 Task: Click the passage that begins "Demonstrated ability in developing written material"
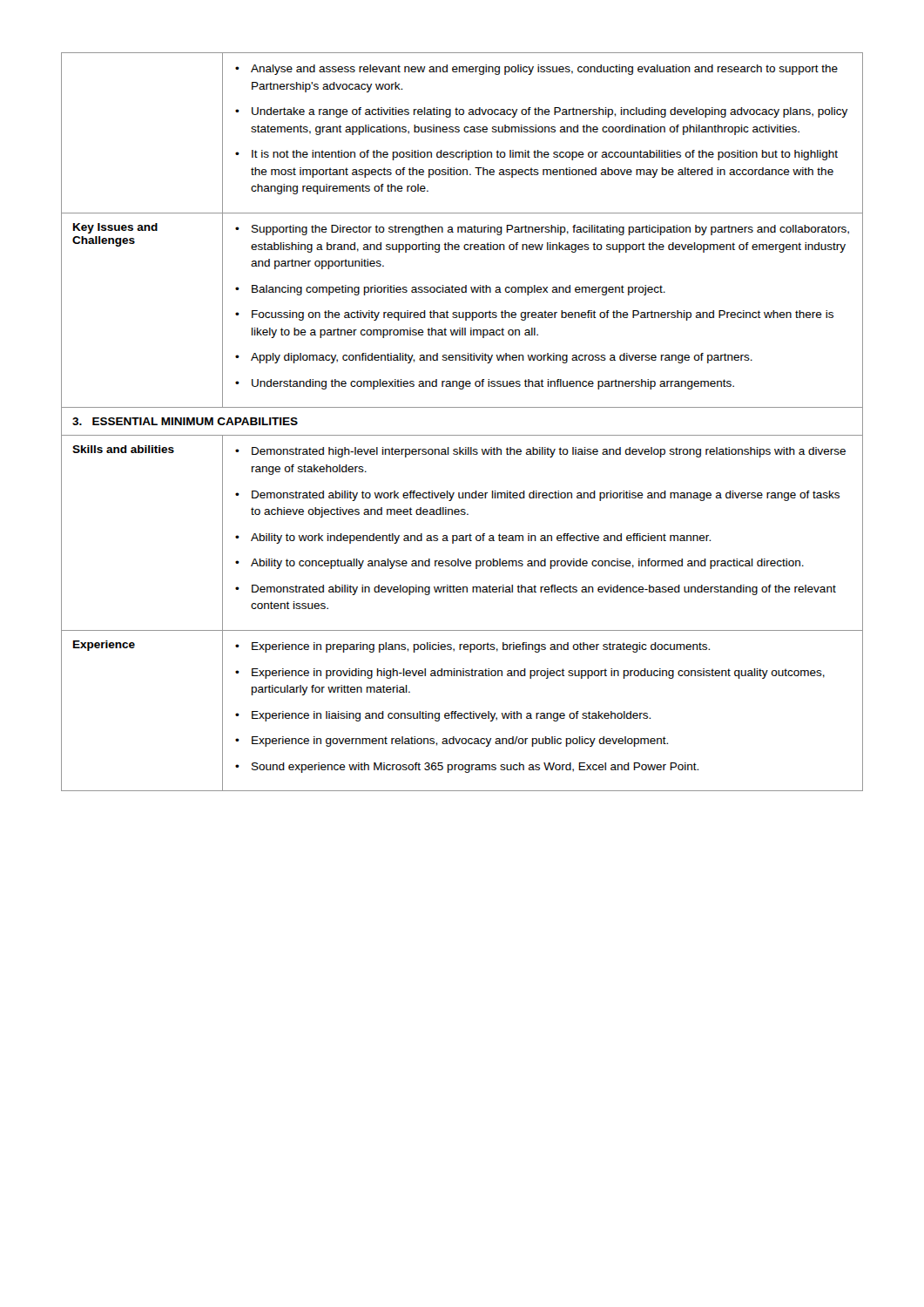point(543,597)
